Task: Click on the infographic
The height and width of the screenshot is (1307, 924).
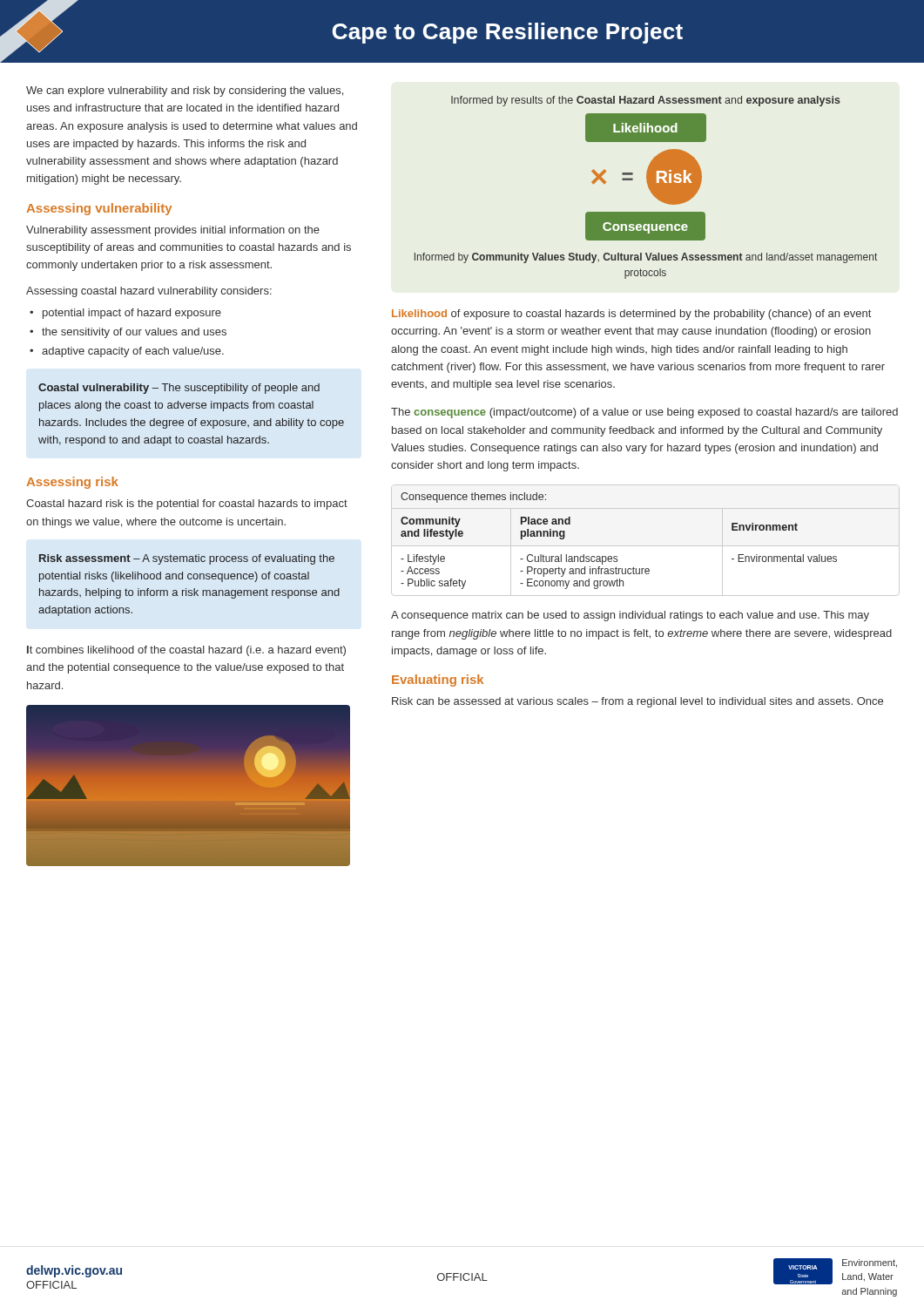Action: [x=645, y=187]
